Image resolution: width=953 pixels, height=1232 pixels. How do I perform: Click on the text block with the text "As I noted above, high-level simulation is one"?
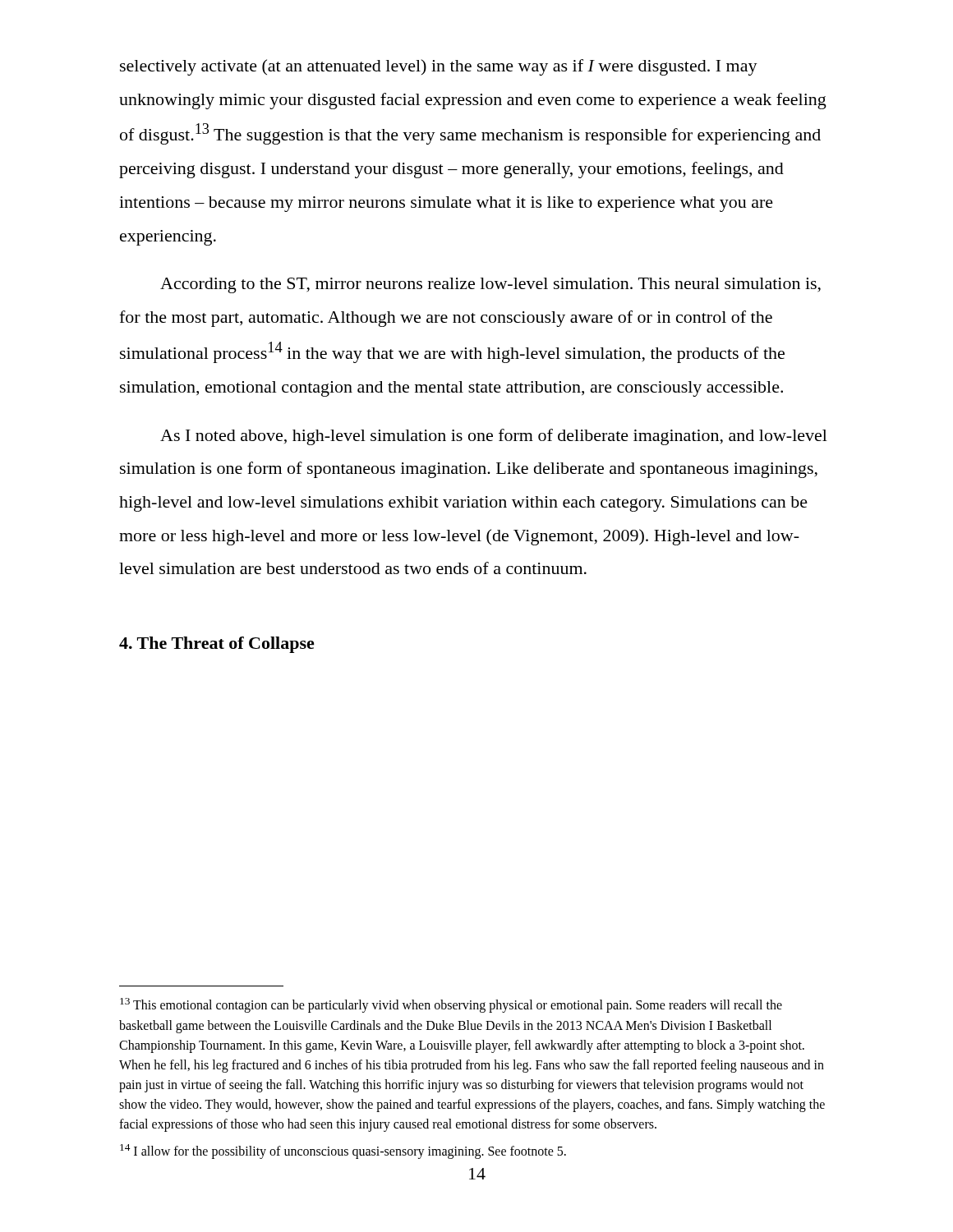pyautogui.click(x=476, y=502)
